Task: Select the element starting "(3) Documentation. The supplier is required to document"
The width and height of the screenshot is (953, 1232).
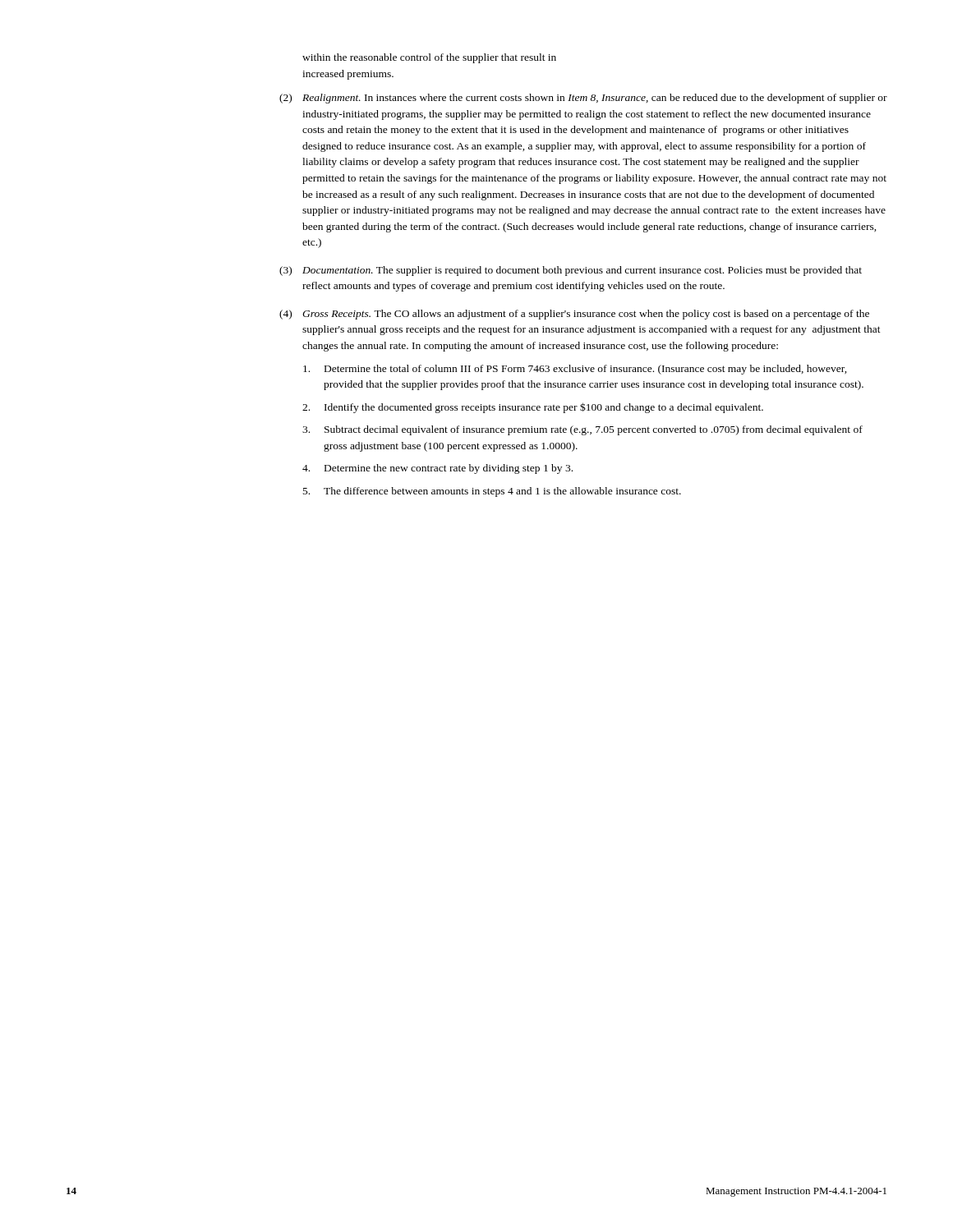Action: [x=583, y=278]
